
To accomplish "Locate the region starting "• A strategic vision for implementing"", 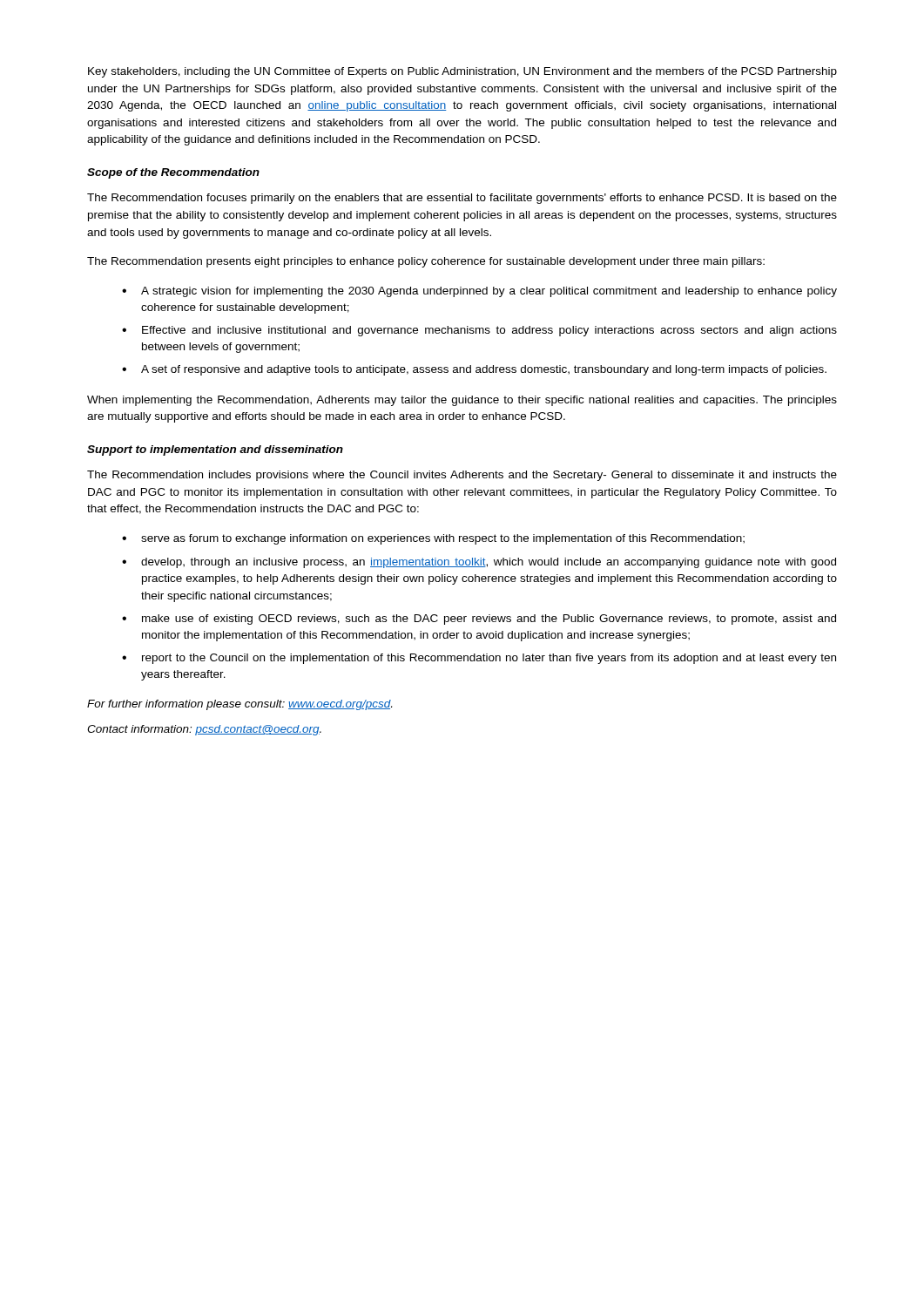I will pyautogui.click(x=479, y=299).
